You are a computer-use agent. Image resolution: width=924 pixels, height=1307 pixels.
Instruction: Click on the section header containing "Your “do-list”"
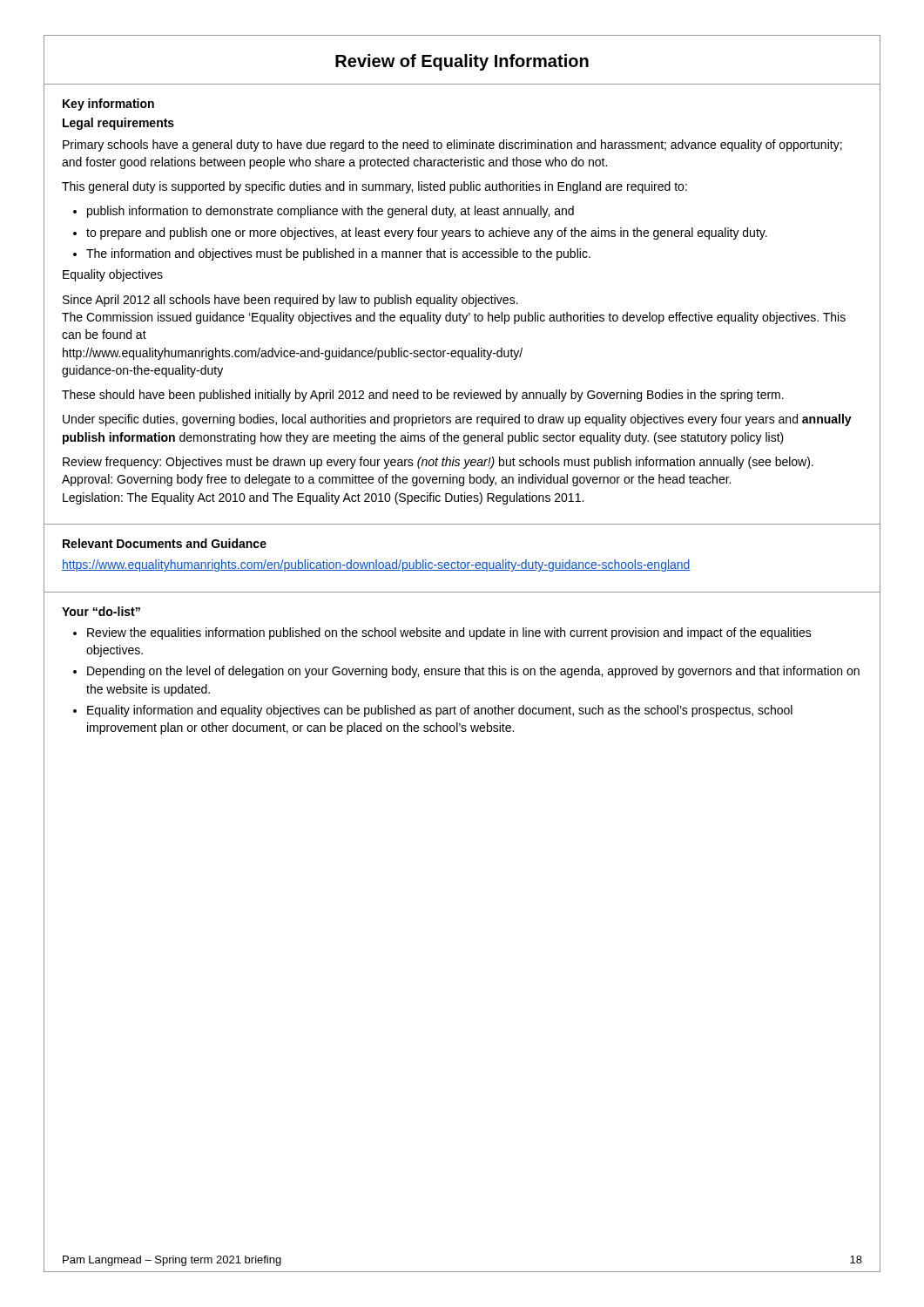(x=101, y=611)
